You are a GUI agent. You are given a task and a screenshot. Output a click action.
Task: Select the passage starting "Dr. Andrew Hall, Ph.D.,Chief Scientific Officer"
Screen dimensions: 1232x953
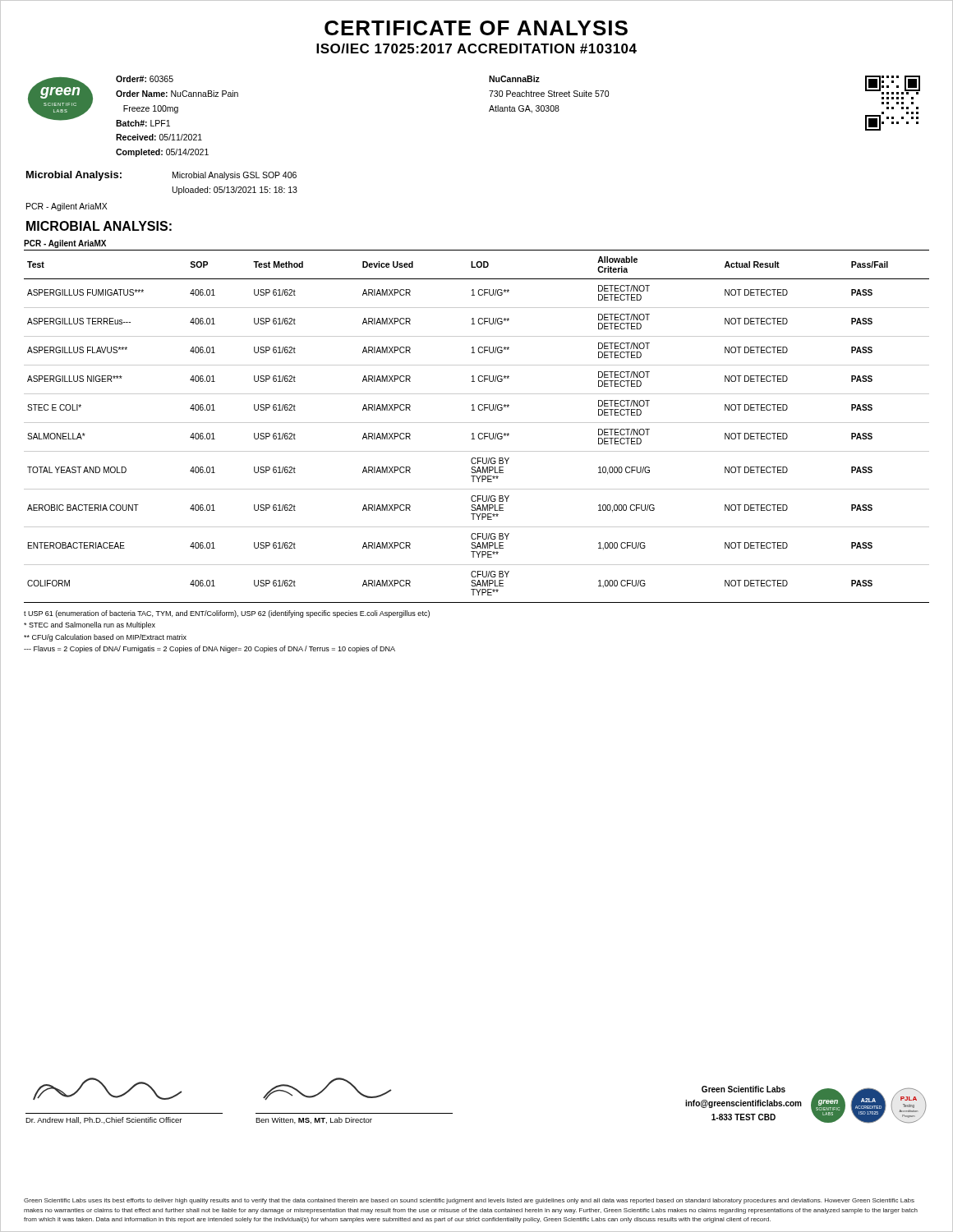pos(124,1096)
